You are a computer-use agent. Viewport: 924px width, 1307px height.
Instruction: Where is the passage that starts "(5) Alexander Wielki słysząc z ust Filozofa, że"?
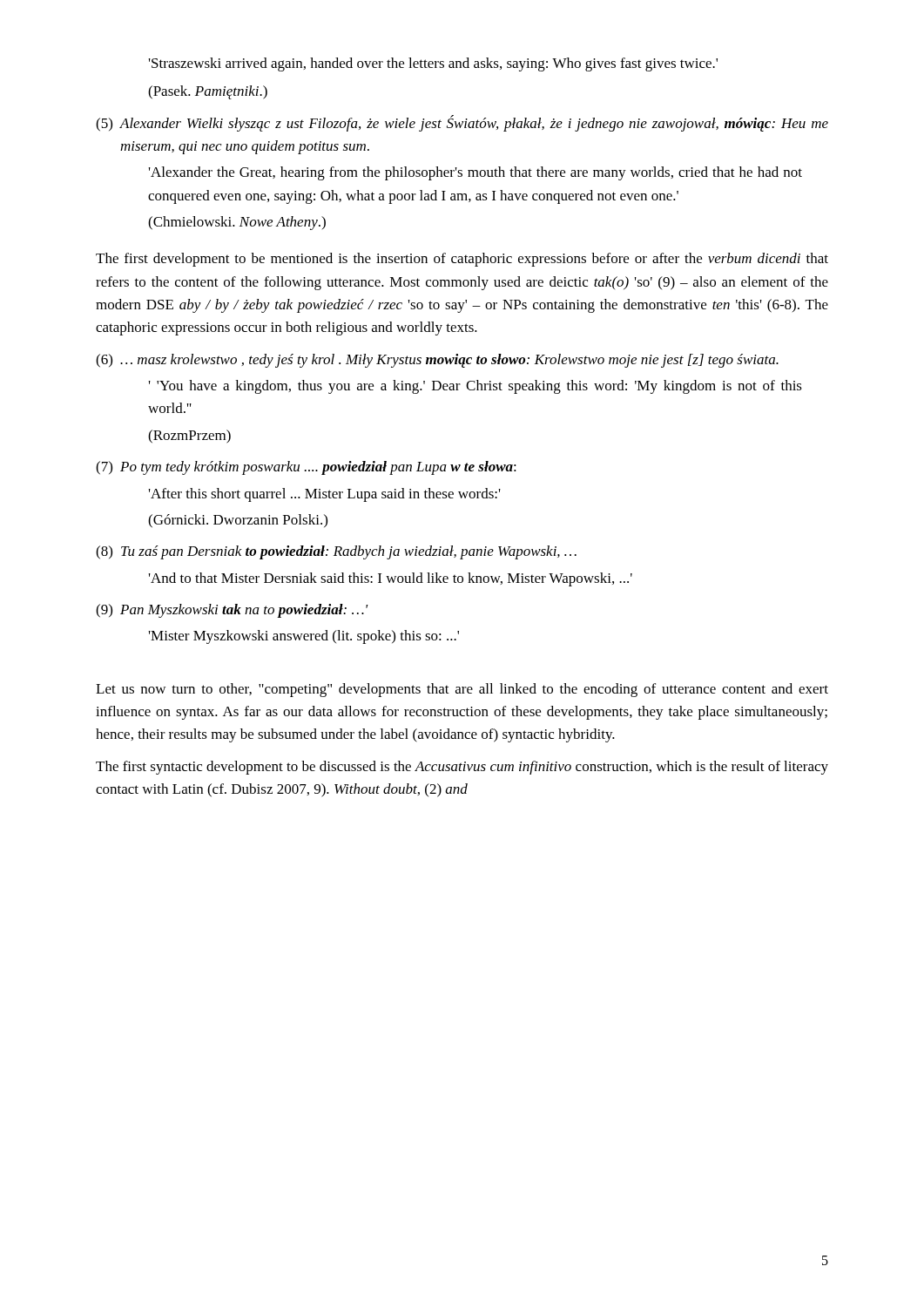(x=462, y=135)
